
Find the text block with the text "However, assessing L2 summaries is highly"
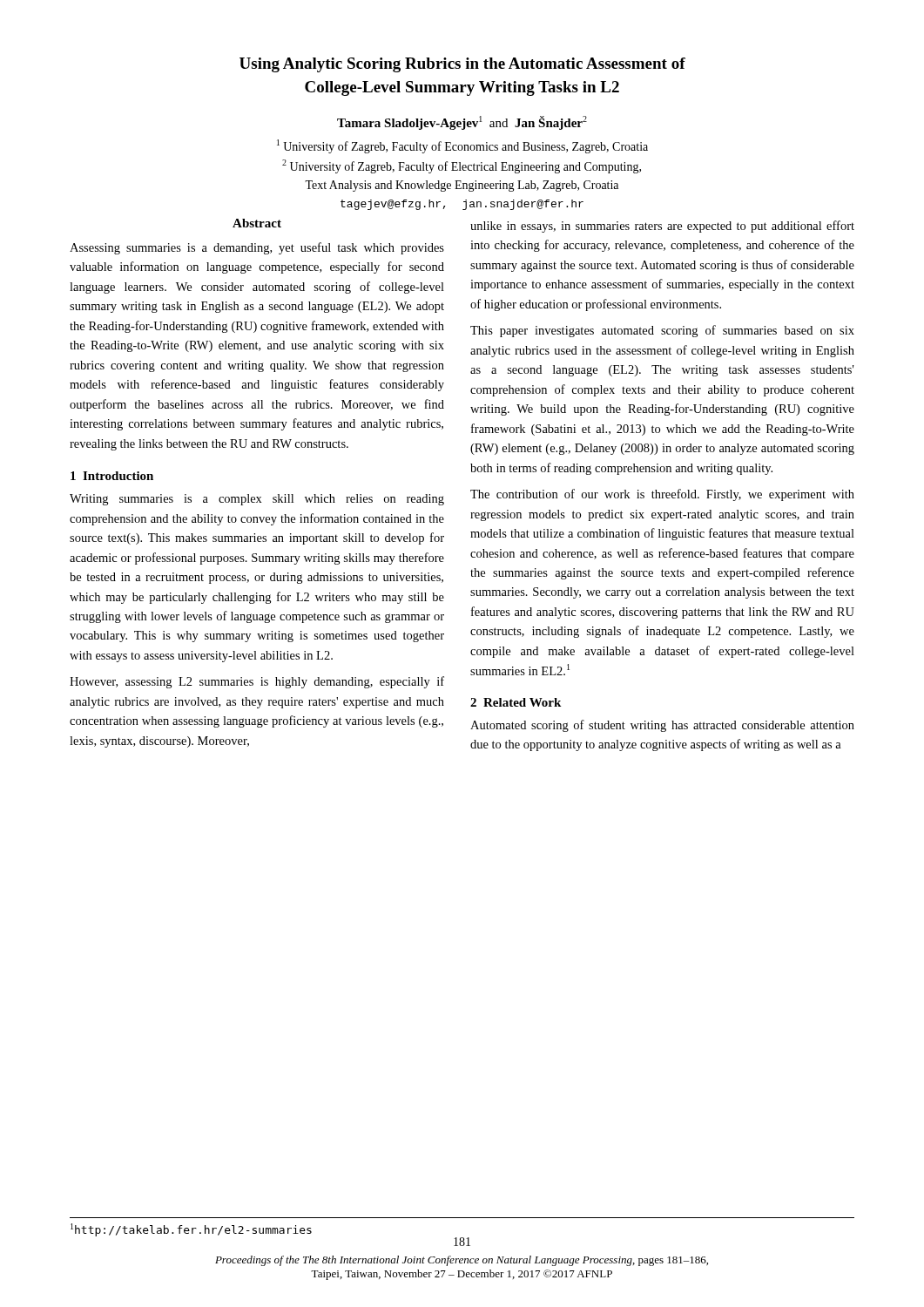tap(257, 711)
